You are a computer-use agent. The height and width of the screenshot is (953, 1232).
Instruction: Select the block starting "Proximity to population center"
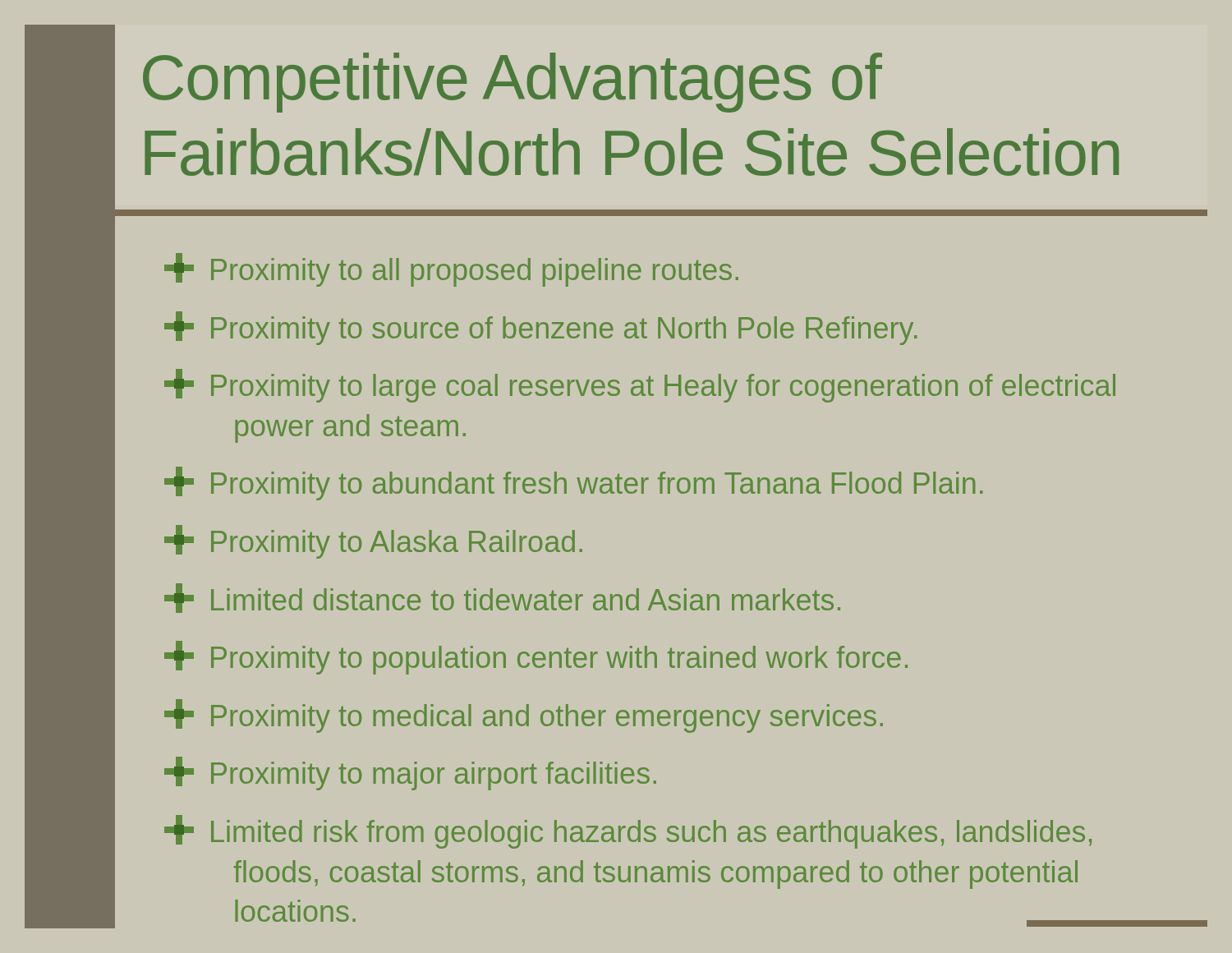coord(537,658)
